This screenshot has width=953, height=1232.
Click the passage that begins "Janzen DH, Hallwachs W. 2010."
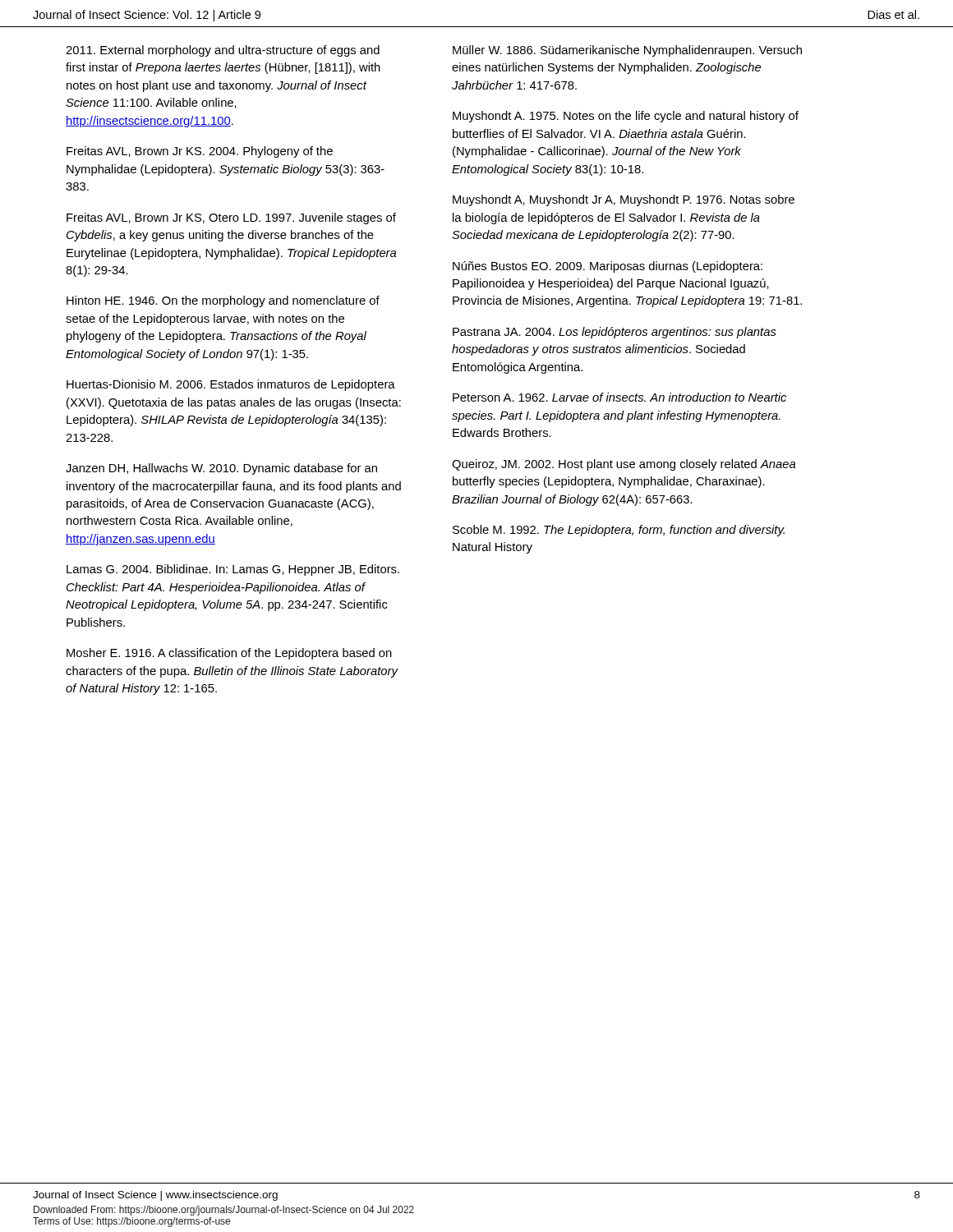pyautogui.click(x=234, y=503)
